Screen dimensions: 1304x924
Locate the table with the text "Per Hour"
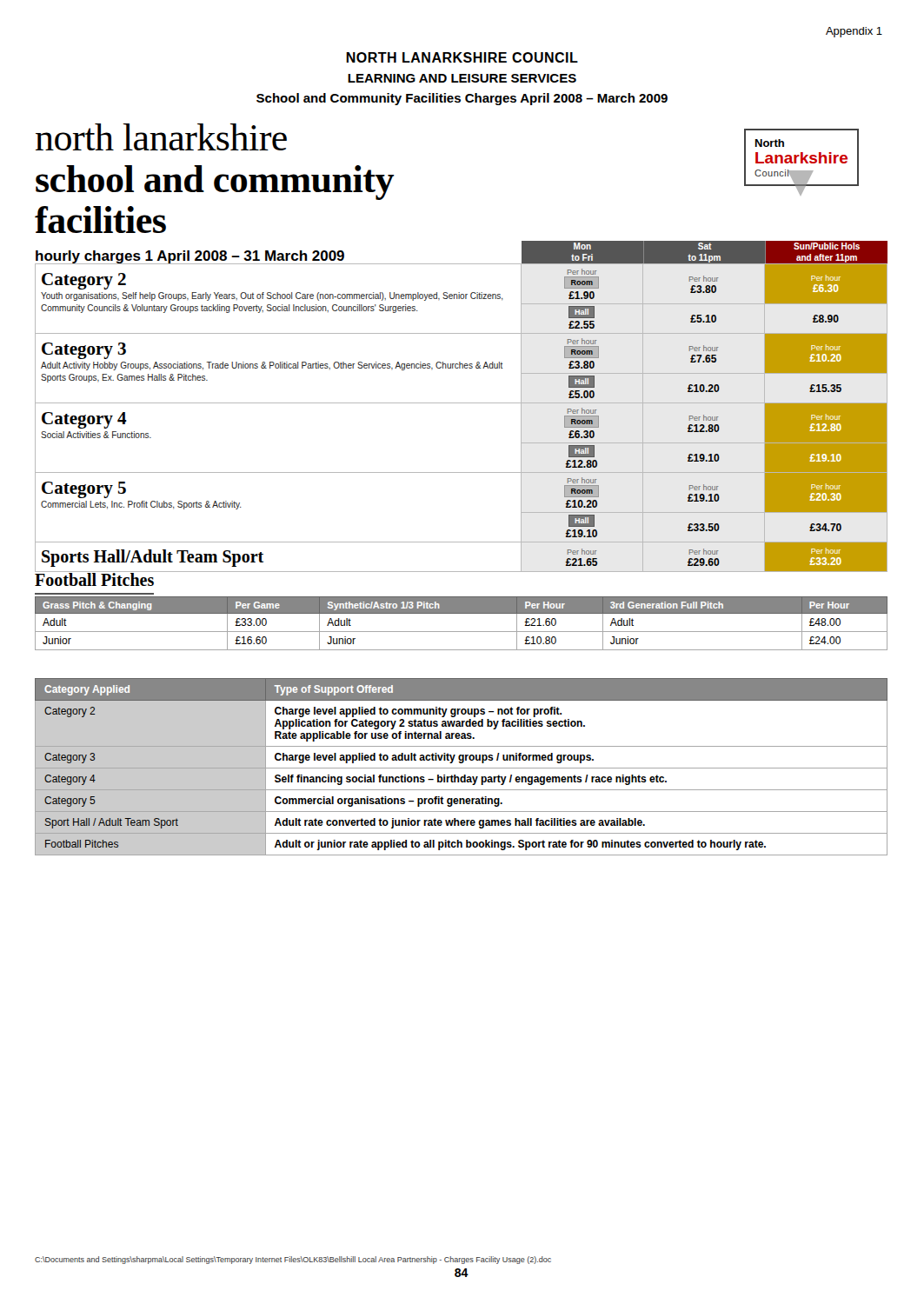pyautogui.click(x=461, y=623)
